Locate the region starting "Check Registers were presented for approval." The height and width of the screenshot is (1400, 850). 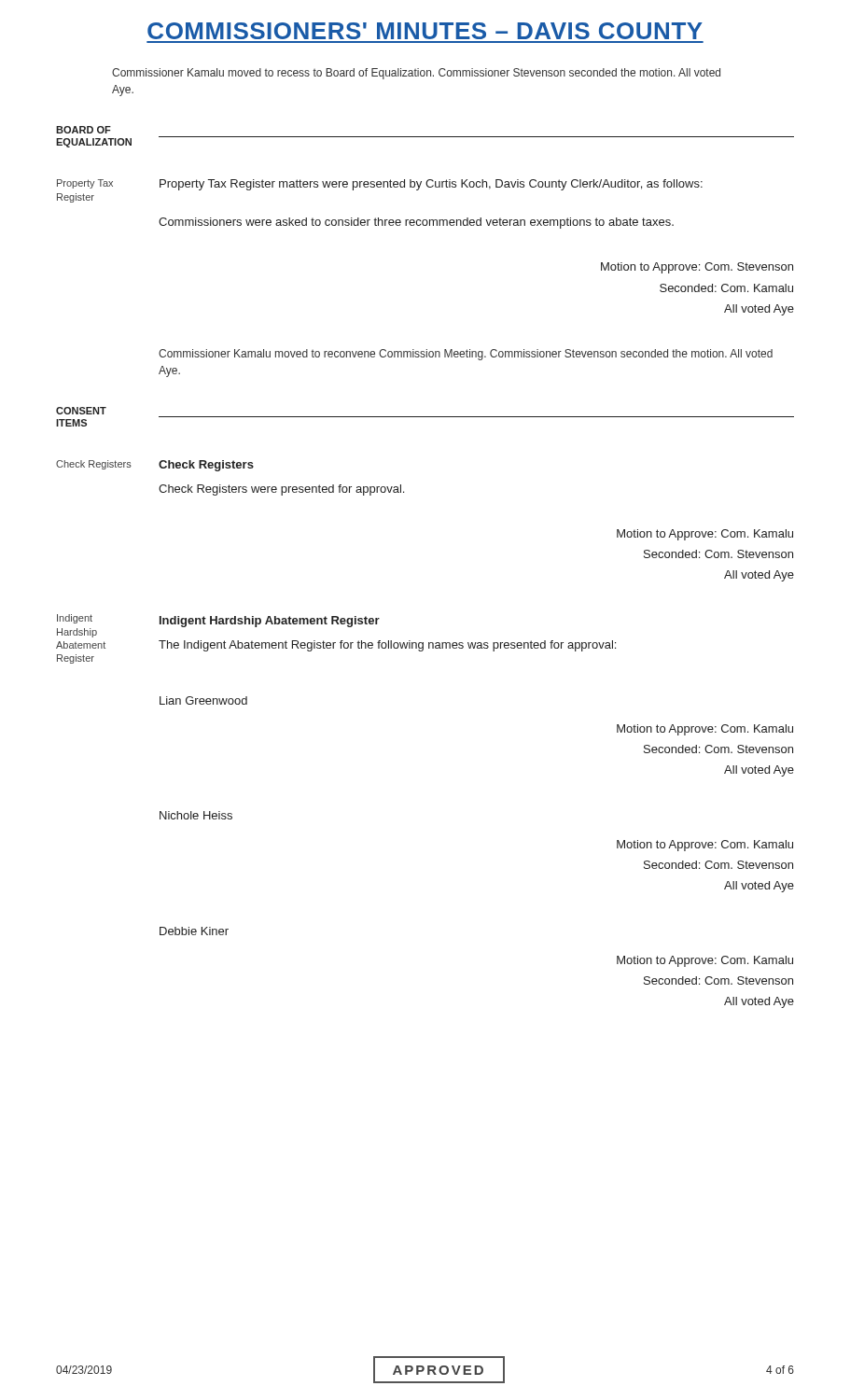[282, 488]
